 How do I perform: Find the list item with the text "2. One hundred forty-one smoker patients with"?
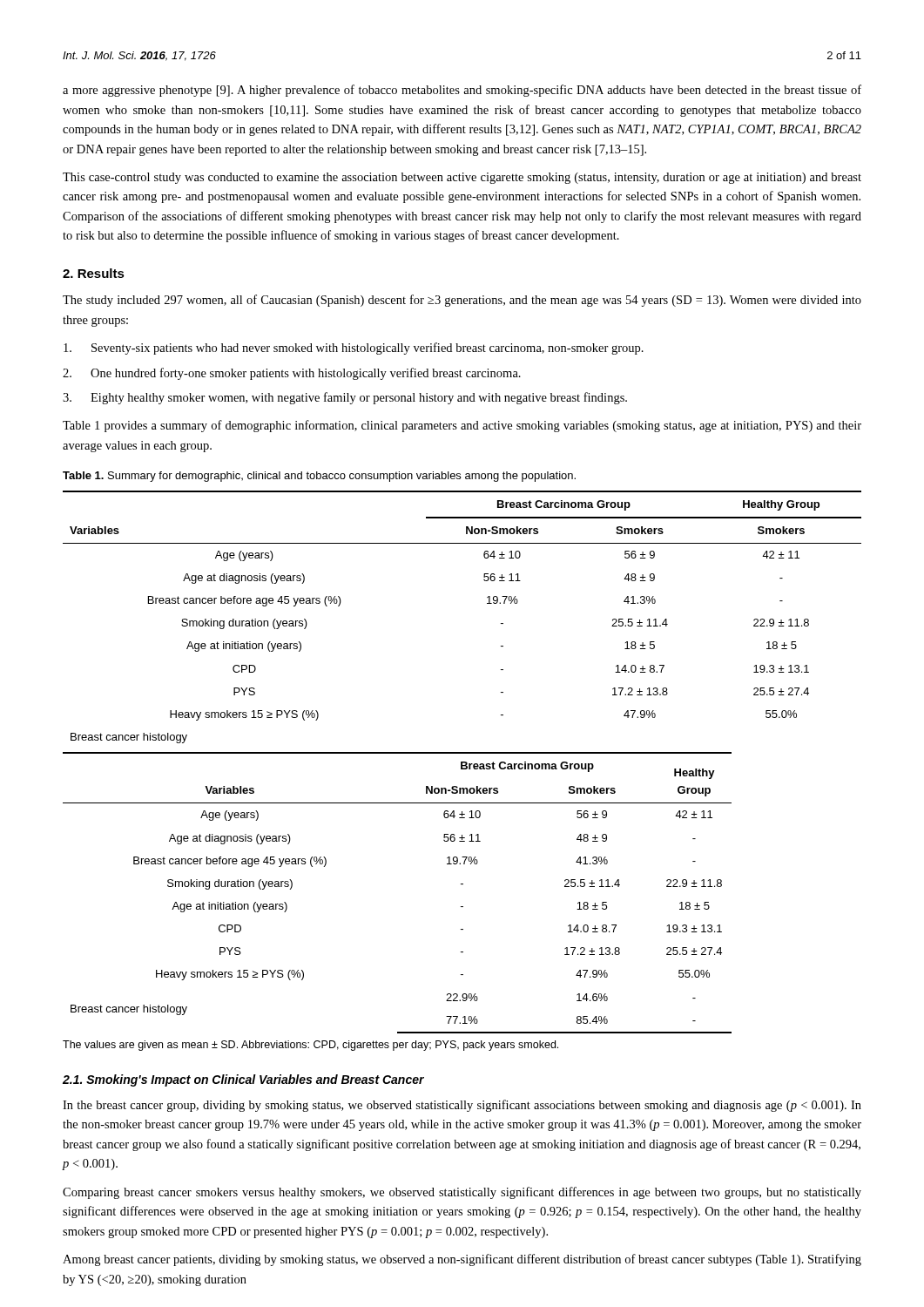tap(462, 373)
